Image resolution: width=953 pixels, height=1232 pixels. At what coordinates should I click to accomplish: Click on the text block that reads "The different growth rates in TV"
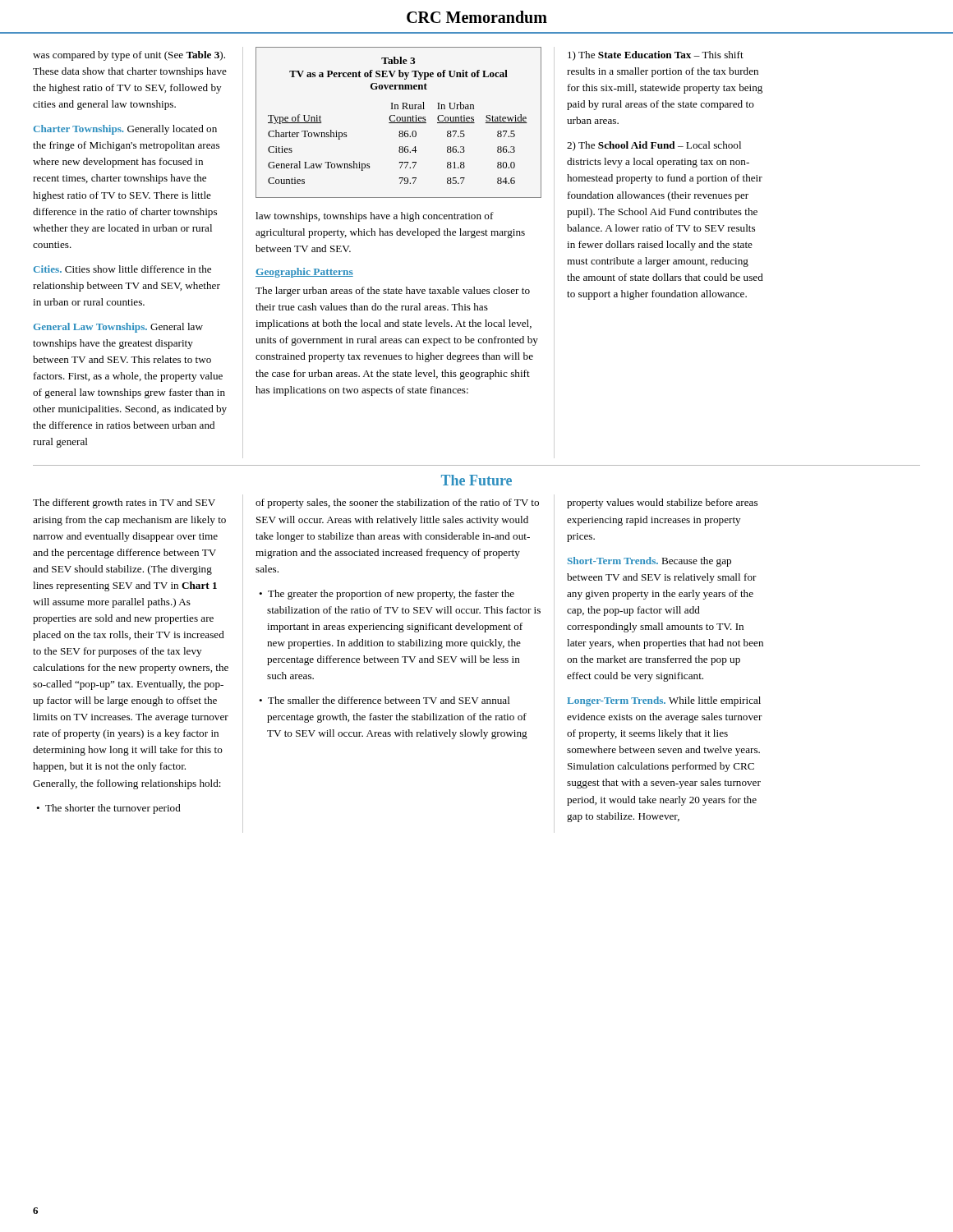click(131, 643)
